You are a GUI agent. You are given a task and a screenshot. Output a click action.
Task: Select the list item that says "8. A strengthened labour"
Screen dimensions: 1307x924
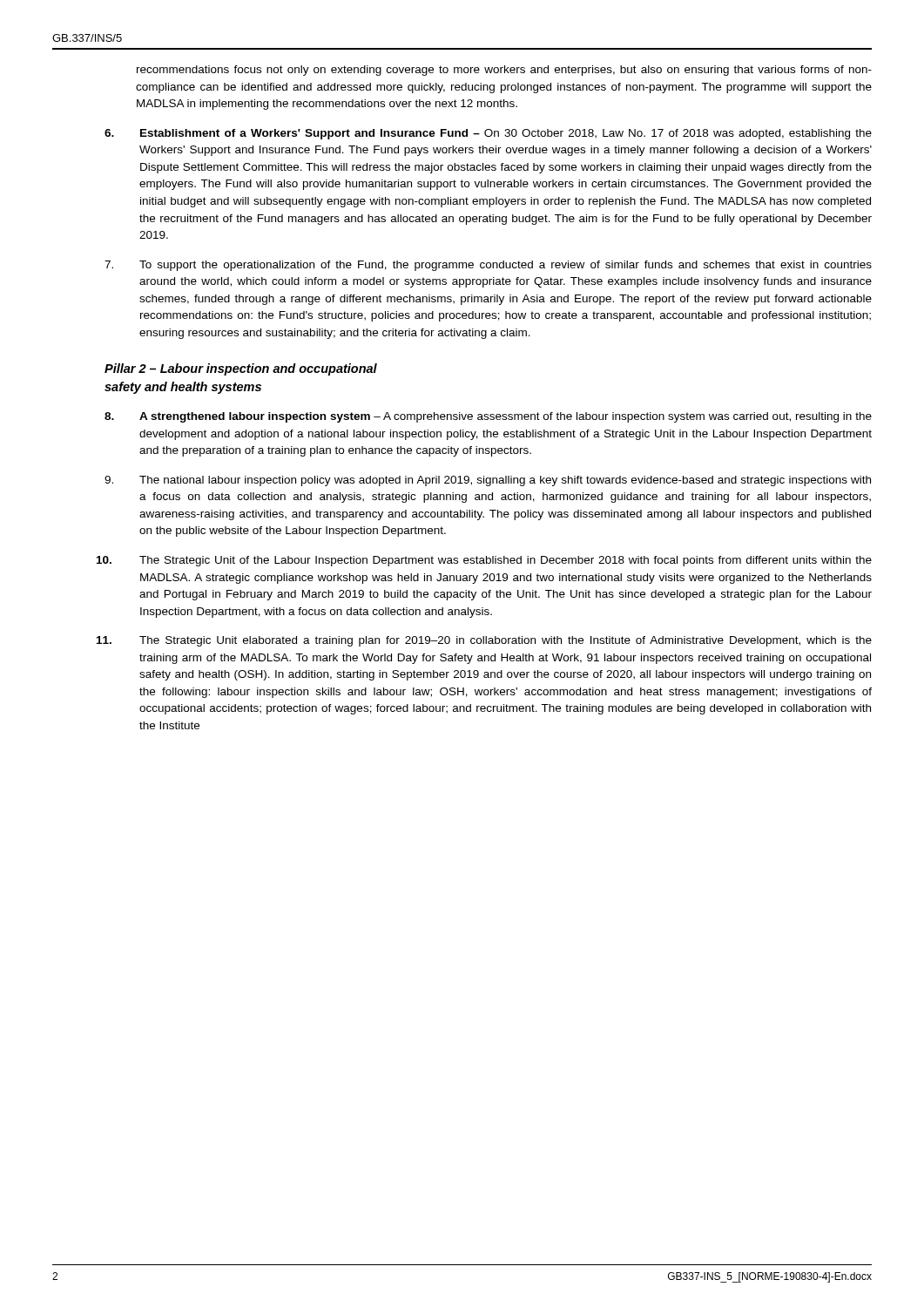488,433
